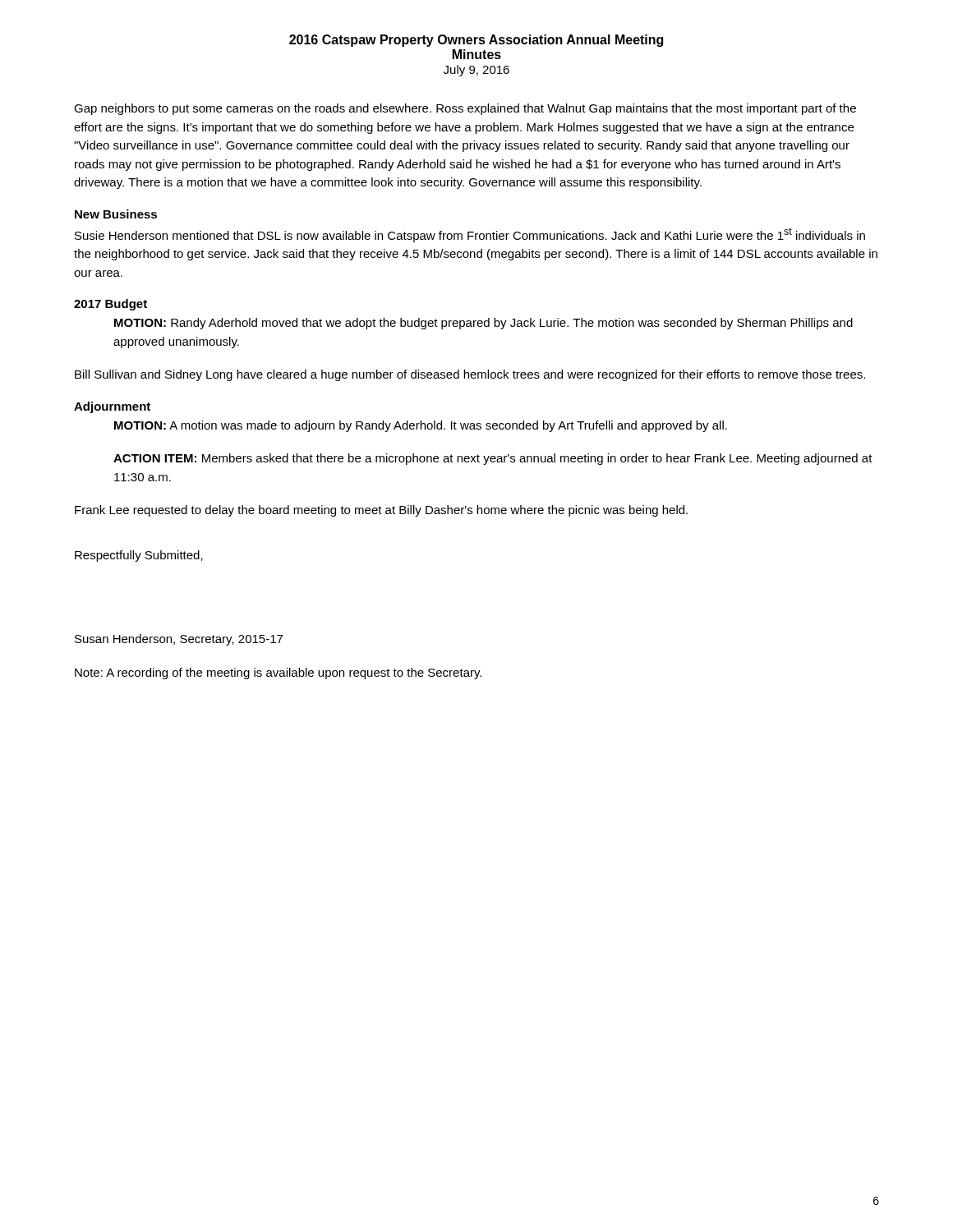Locate the block of text that opens with "ACTION ITEM: Members asked that"
Screen dimensions: 1232x953
click(496, 468)
